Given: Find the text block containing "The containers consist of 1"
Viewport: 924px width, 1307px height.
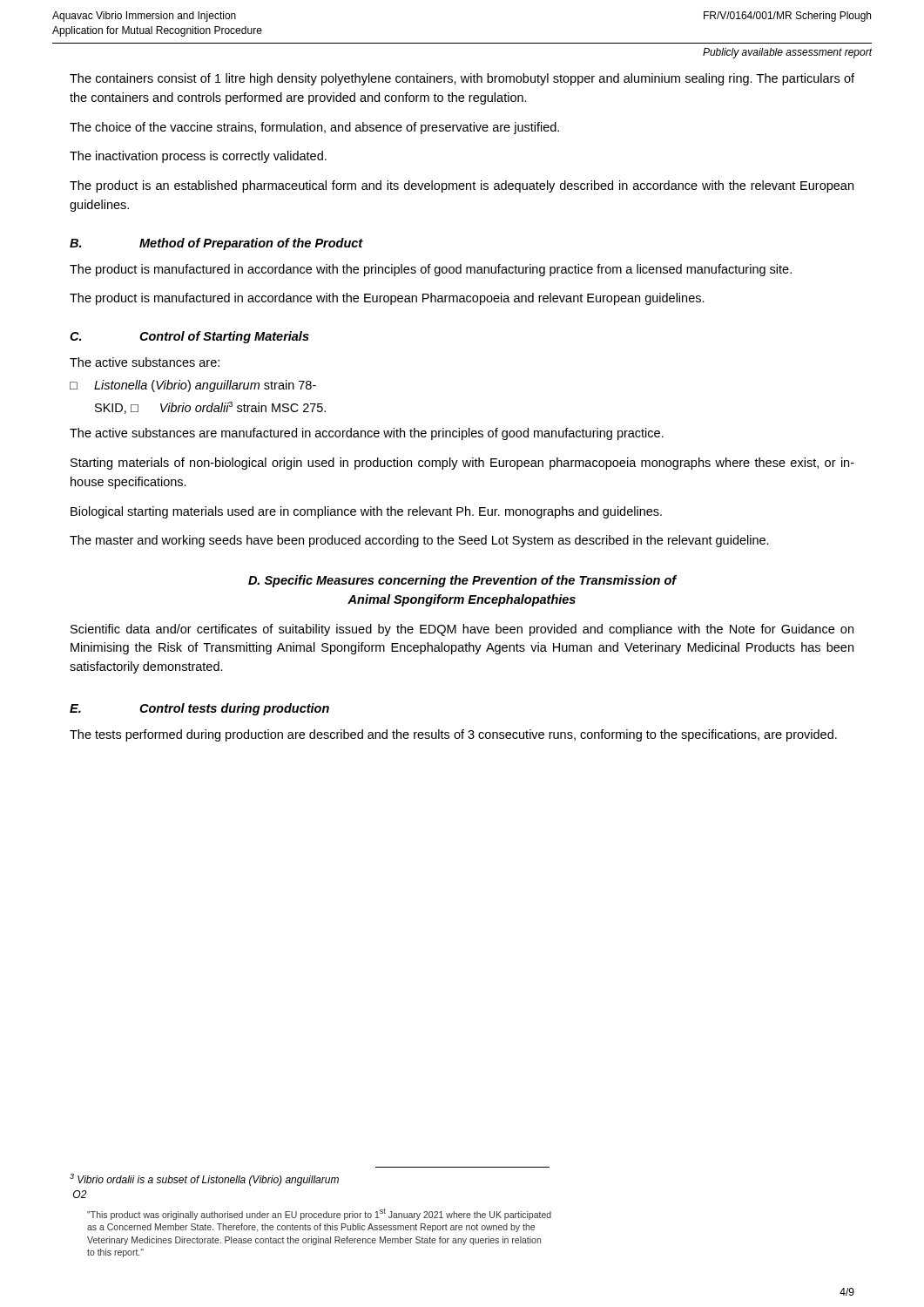Looking at the screenshot, I should tap(462, 89).
